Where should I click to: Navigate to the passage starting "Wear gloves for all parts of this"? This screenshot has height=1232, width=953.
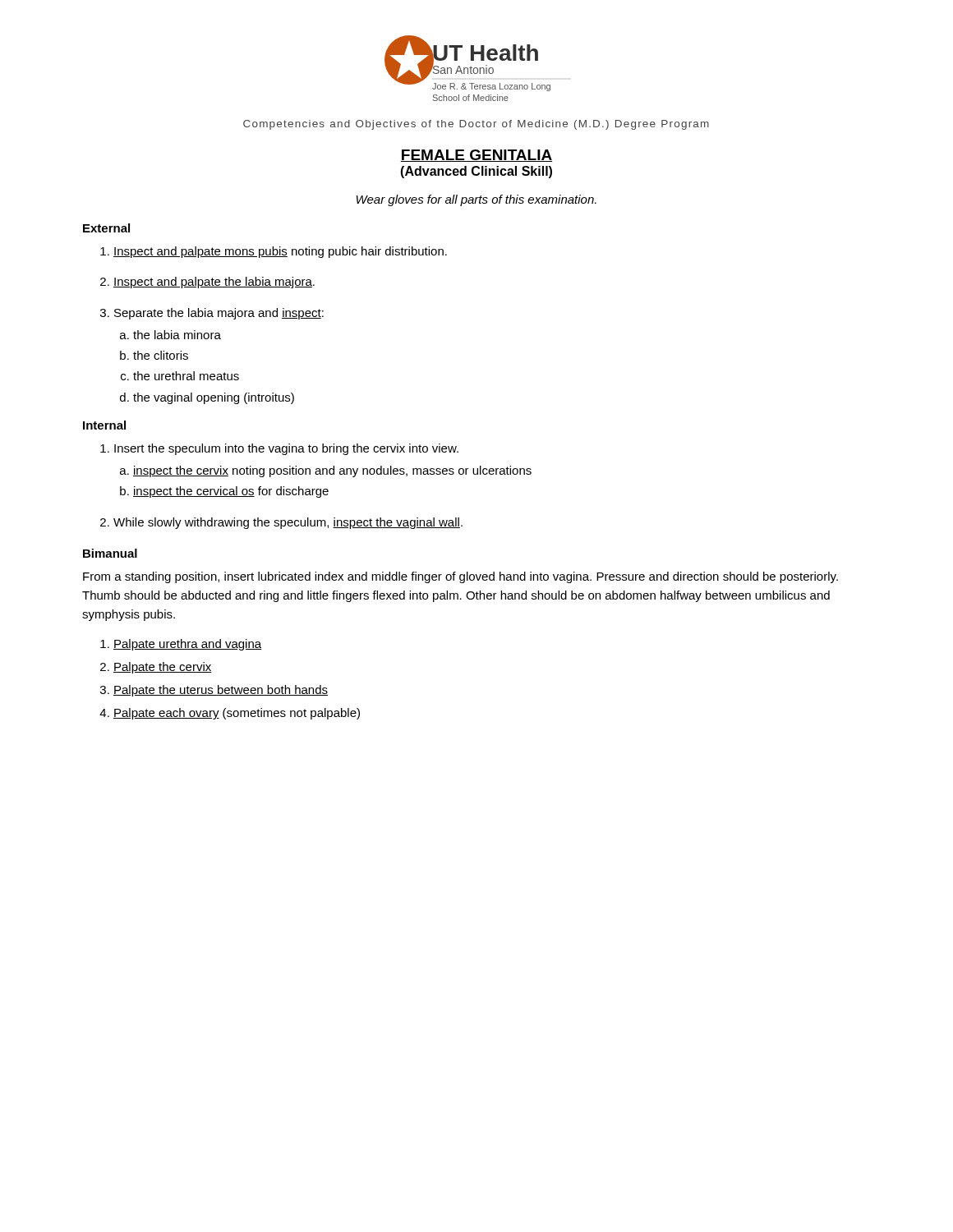[476, 199]
